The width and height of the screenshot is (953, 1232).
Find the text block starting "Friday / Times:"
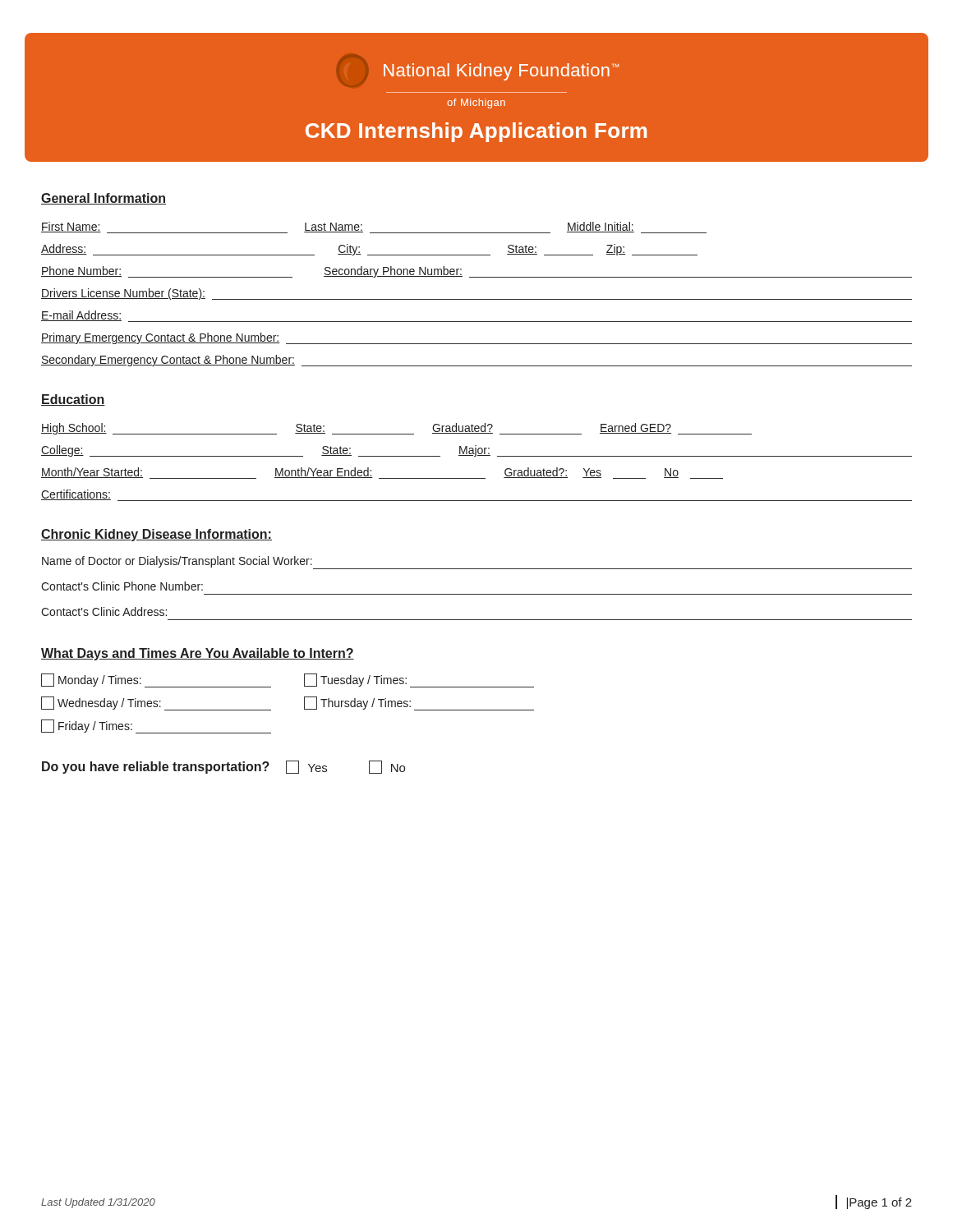pos(156,726)
